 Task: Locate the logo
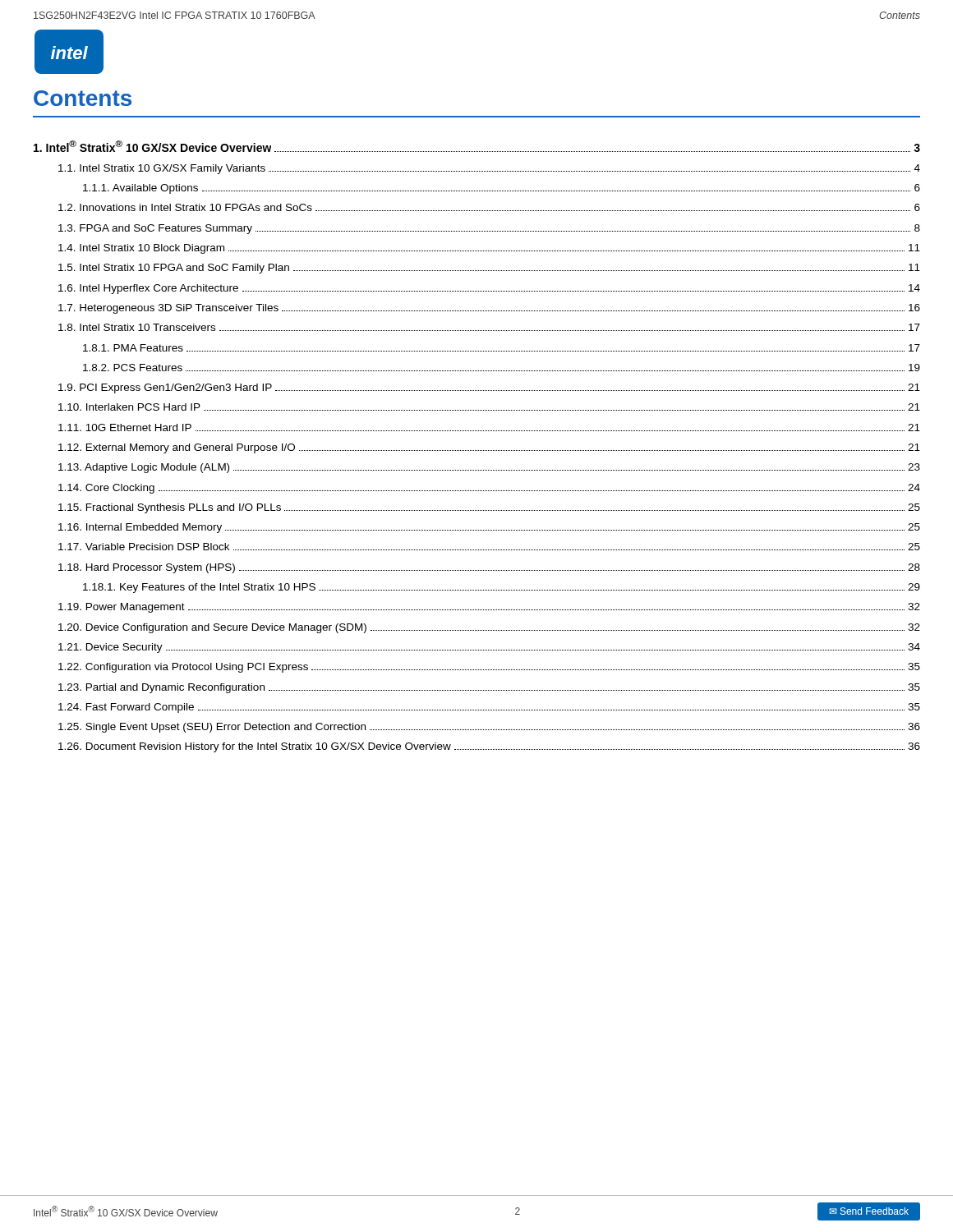tap(69, 52)
